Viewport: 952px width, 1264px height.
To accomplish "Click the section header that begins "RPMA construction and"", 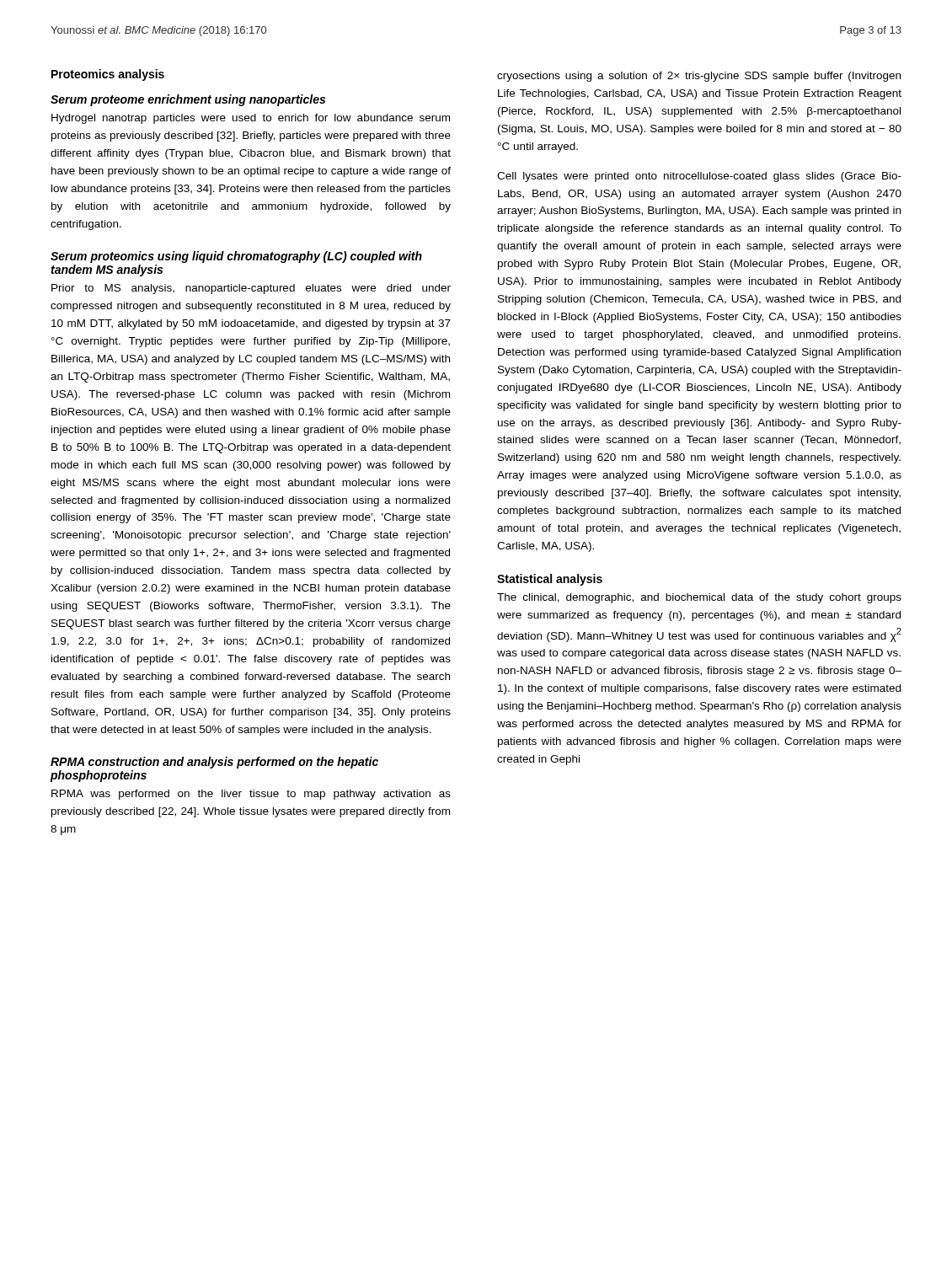I will (x=214, y=769).
